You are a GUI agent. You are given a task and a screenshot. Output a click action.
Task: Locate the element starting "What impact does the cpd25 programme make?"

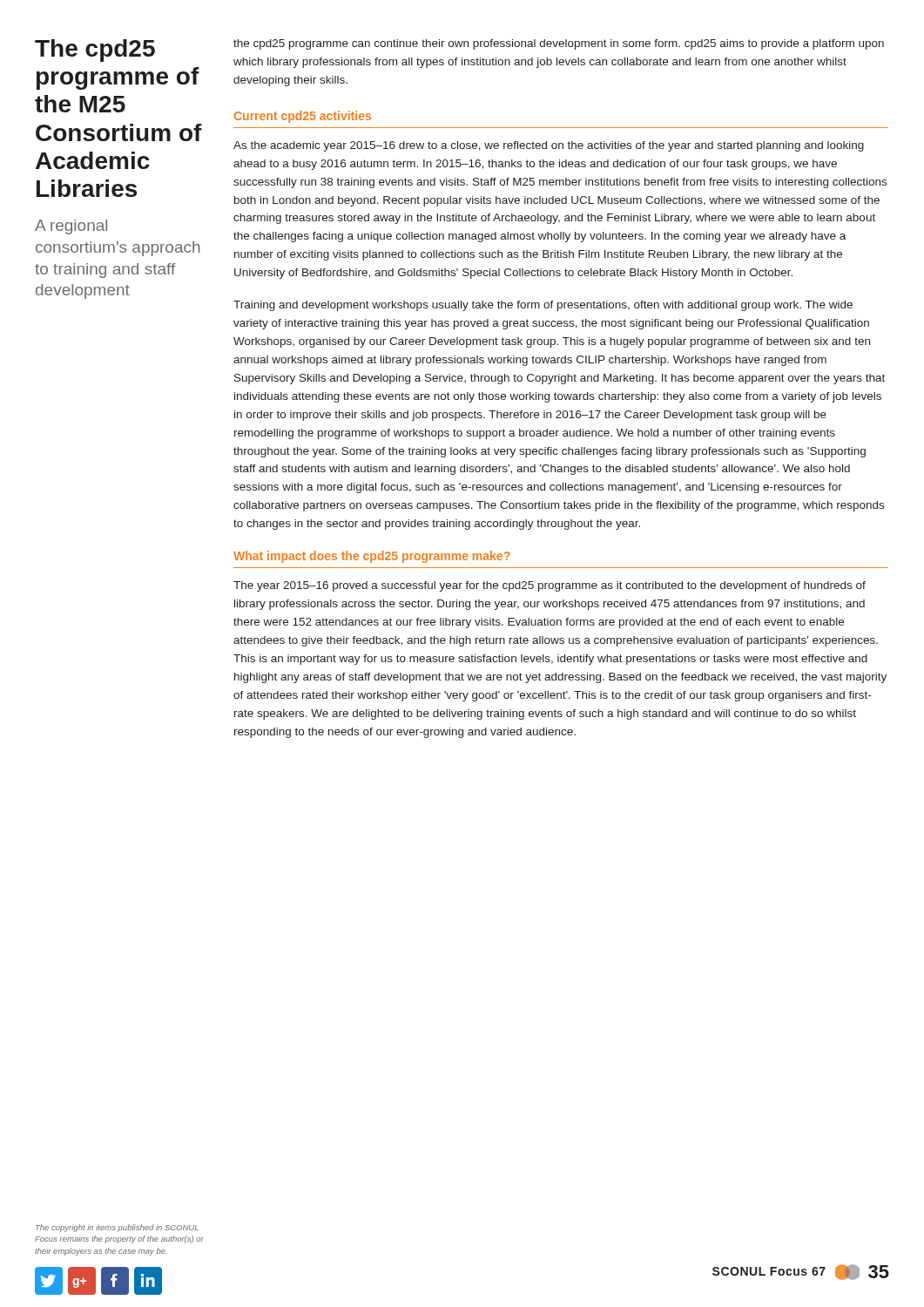(x=372, y=556)
